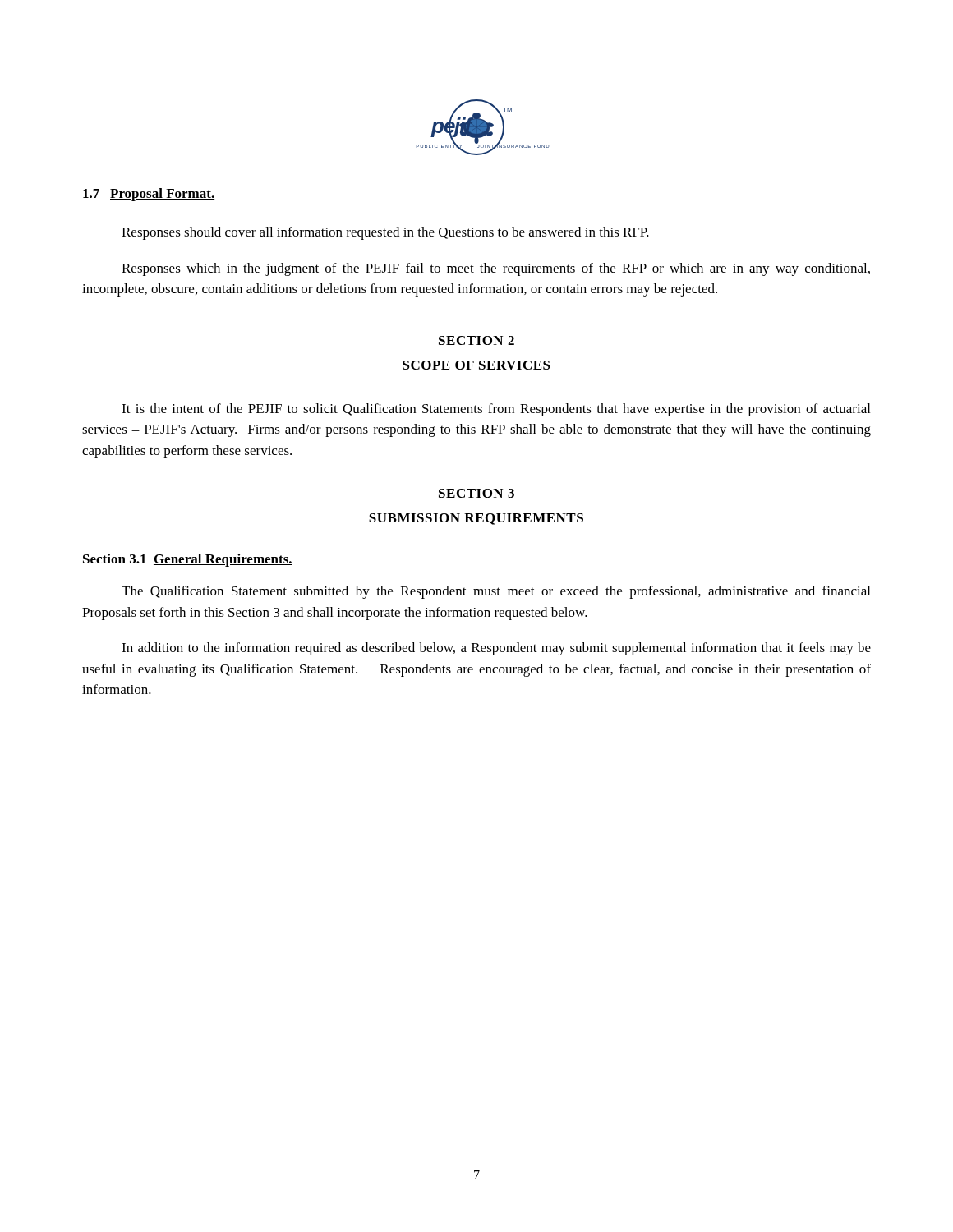
Task: Find "1.7 Proposal Format." on this page
Action: (x=148, y=193)
